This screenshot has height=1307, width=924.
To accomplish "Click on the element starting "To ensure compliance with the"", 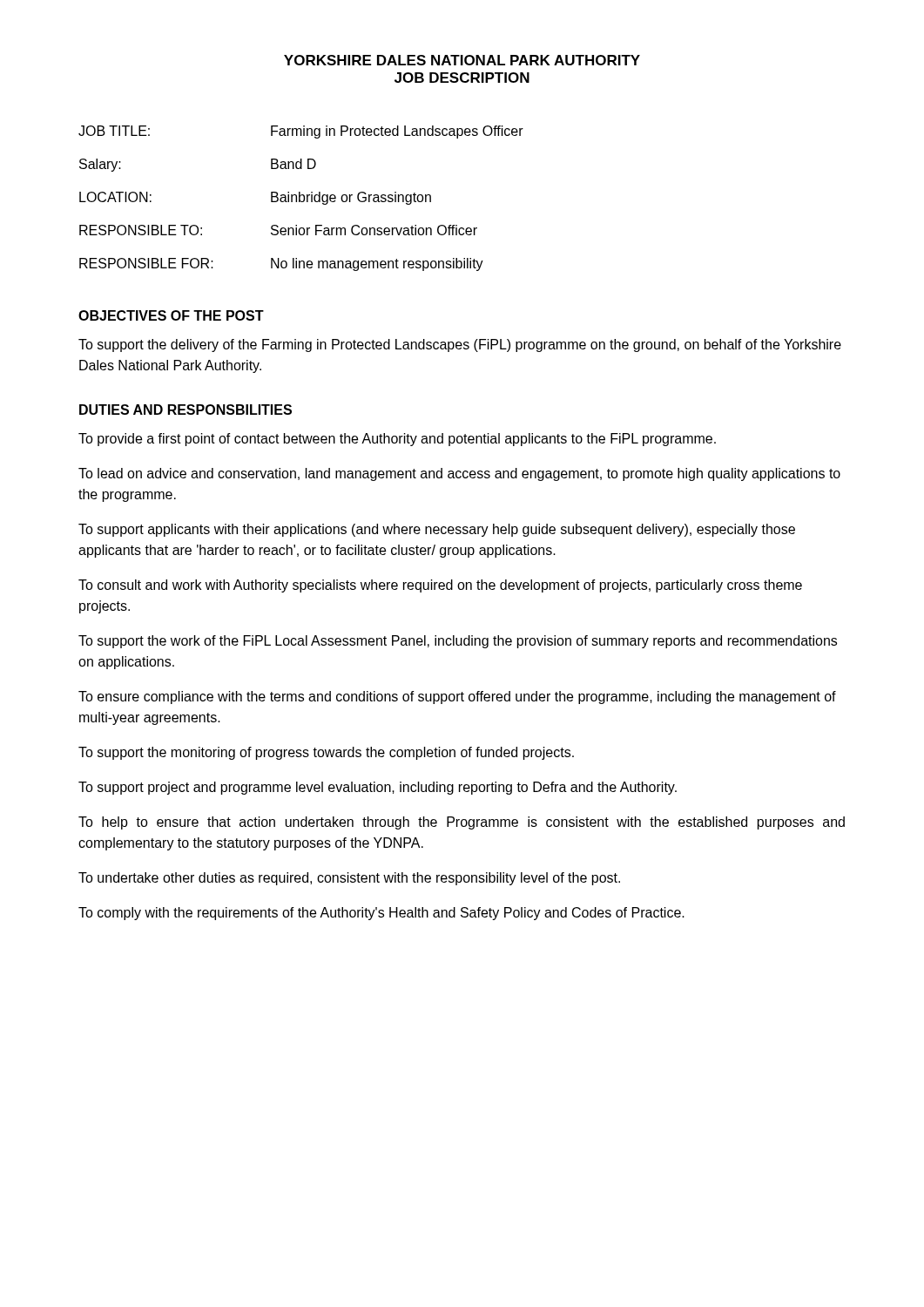I will point(457,707).
